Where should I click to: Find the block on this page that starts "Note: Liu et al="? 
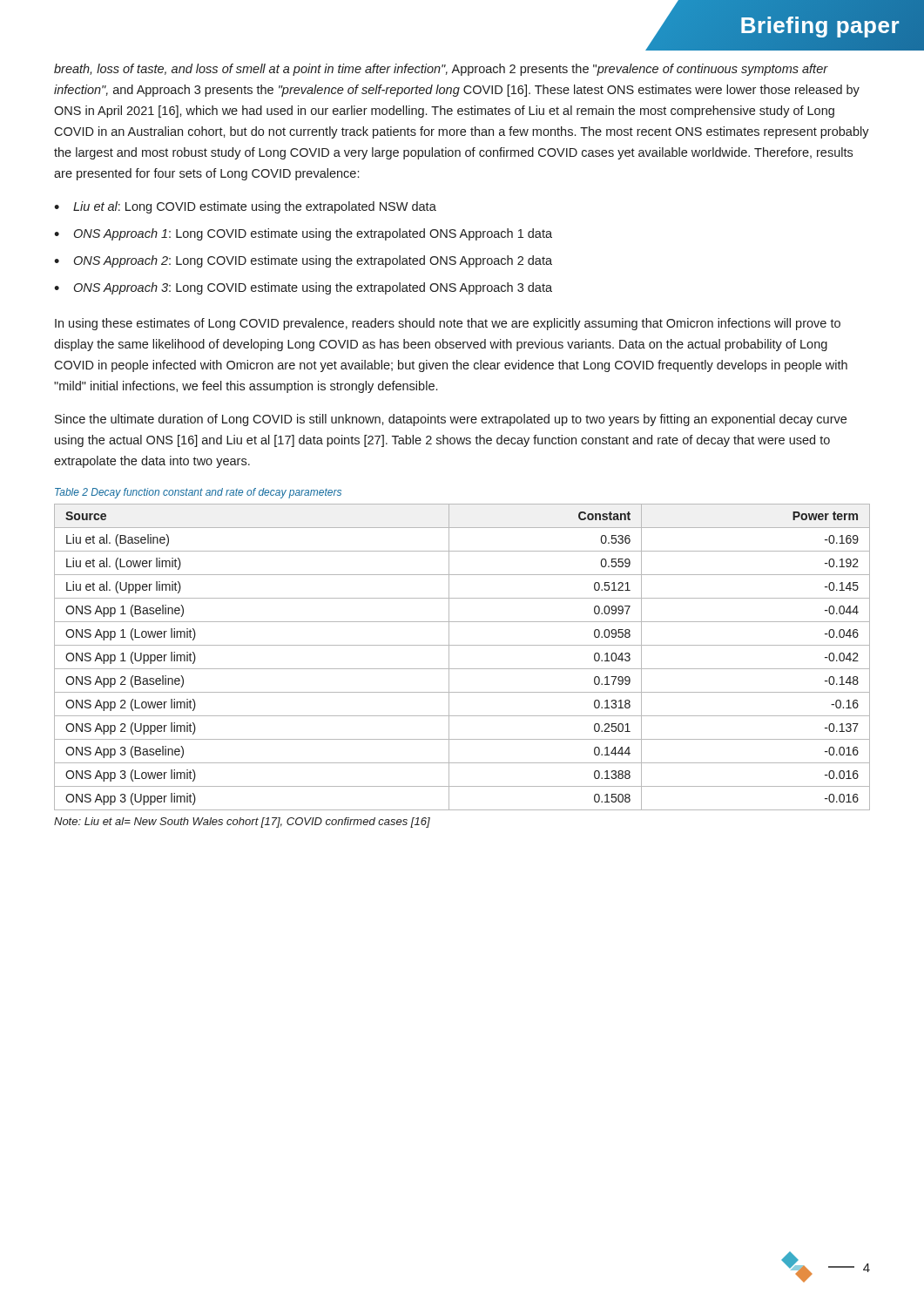[242, 821]
